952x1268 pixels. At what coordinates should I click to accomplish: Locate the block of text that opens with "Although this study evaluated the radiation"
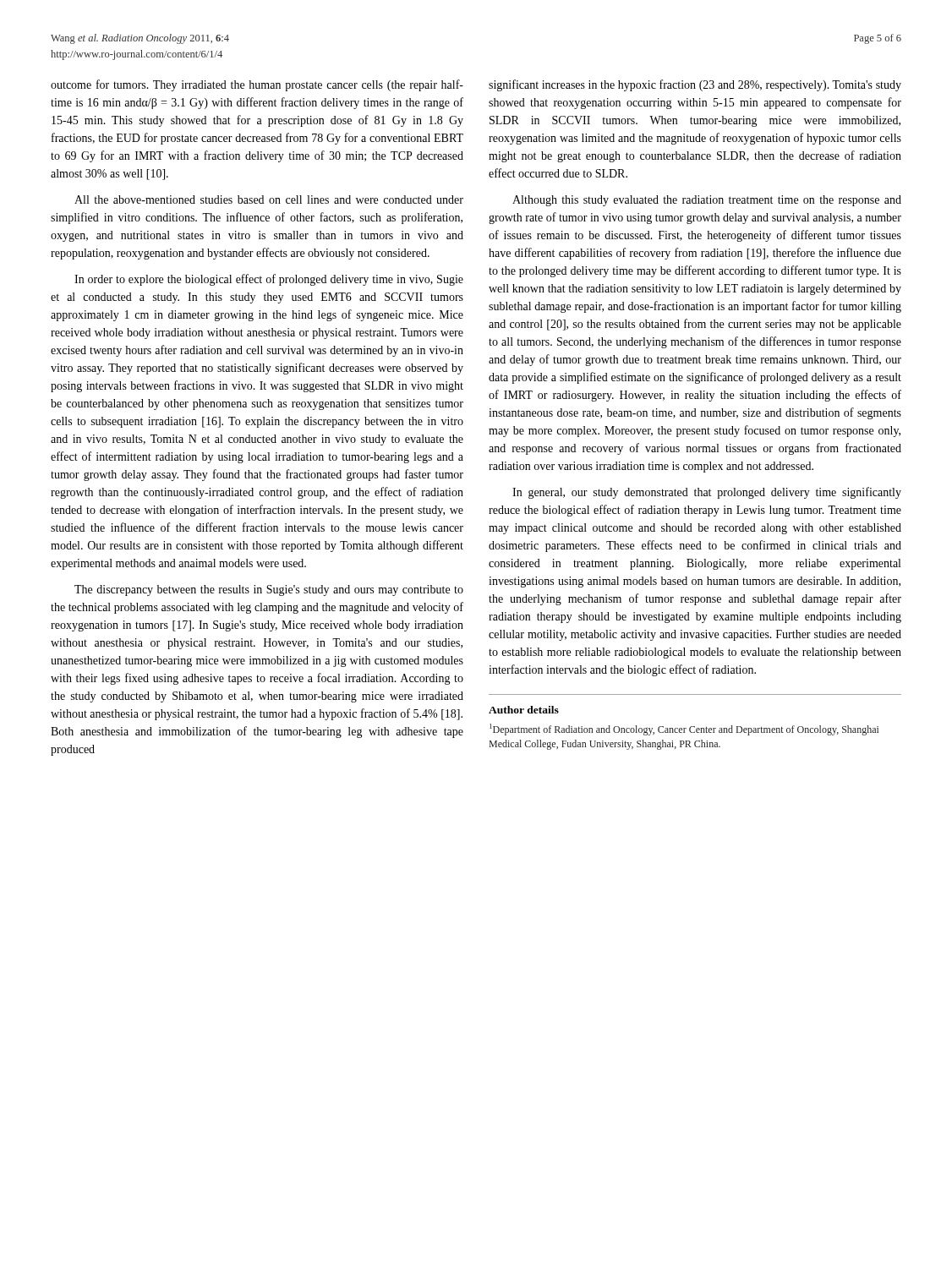[695, 333]
